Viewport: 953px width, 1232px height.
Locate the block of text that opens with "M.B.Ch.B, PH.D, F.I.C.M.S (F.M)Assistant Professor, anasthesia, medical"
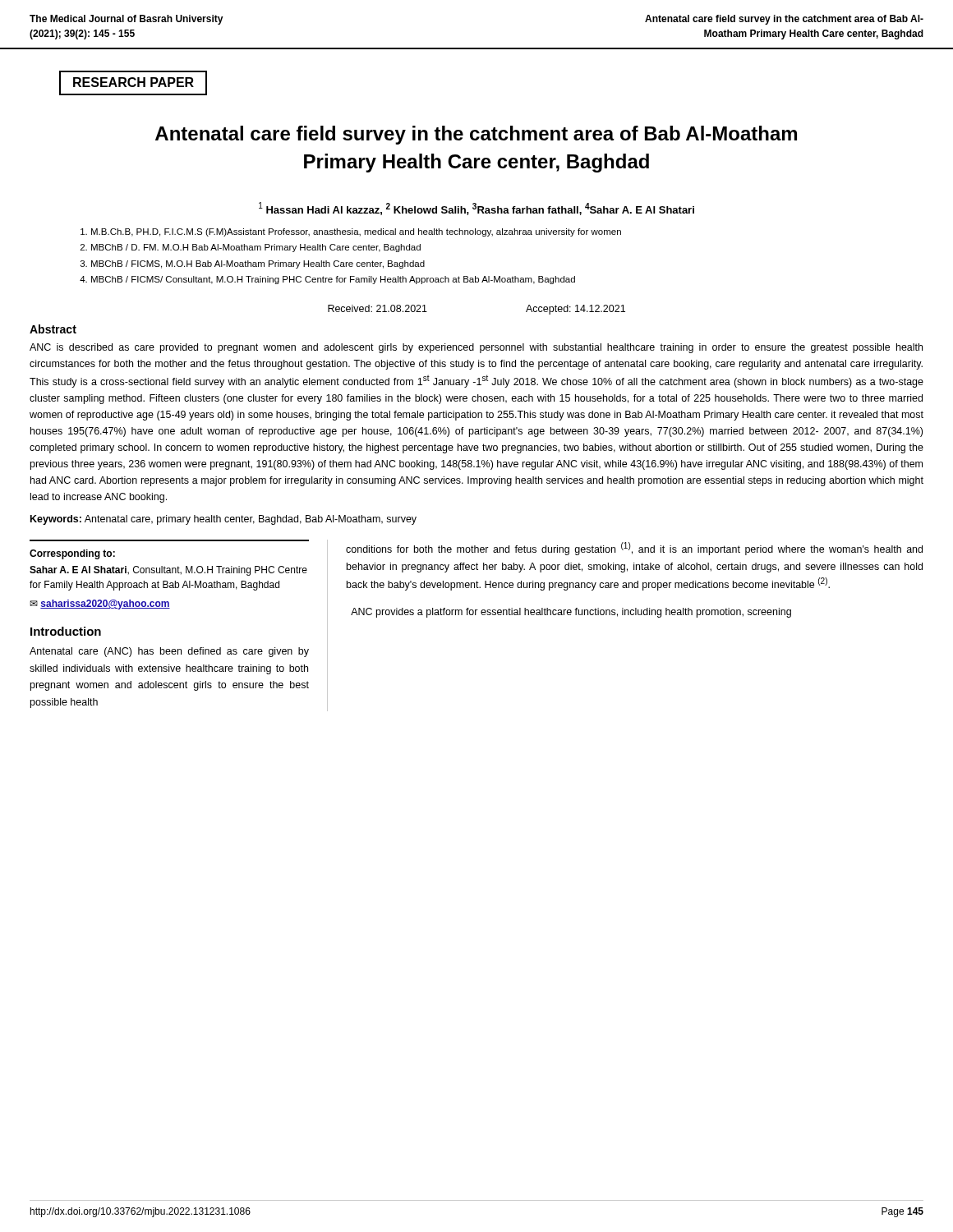pyautogui.click(x=351, y=232)
